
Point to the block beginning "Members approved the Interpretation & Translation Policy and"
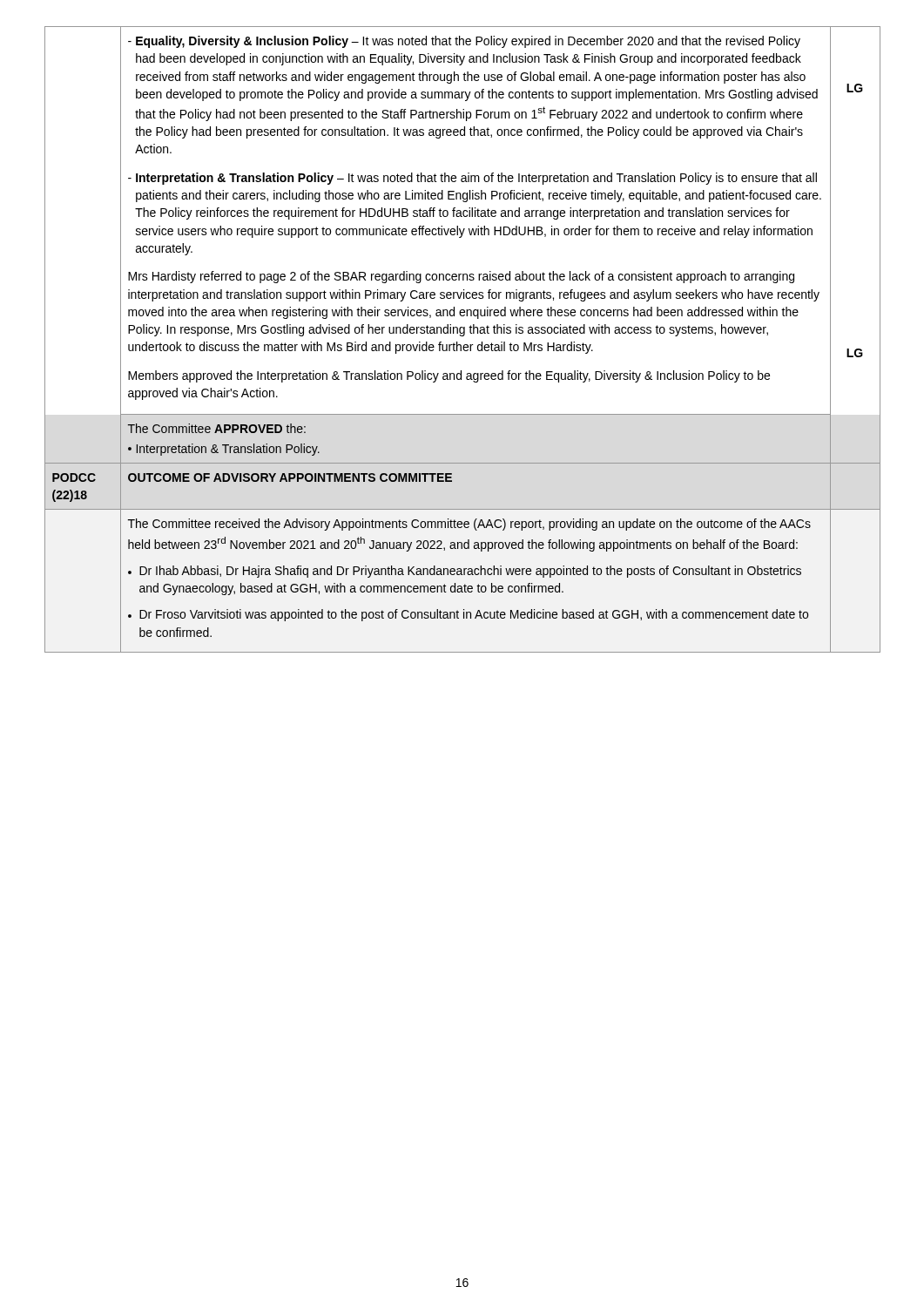tap(449, 384)
